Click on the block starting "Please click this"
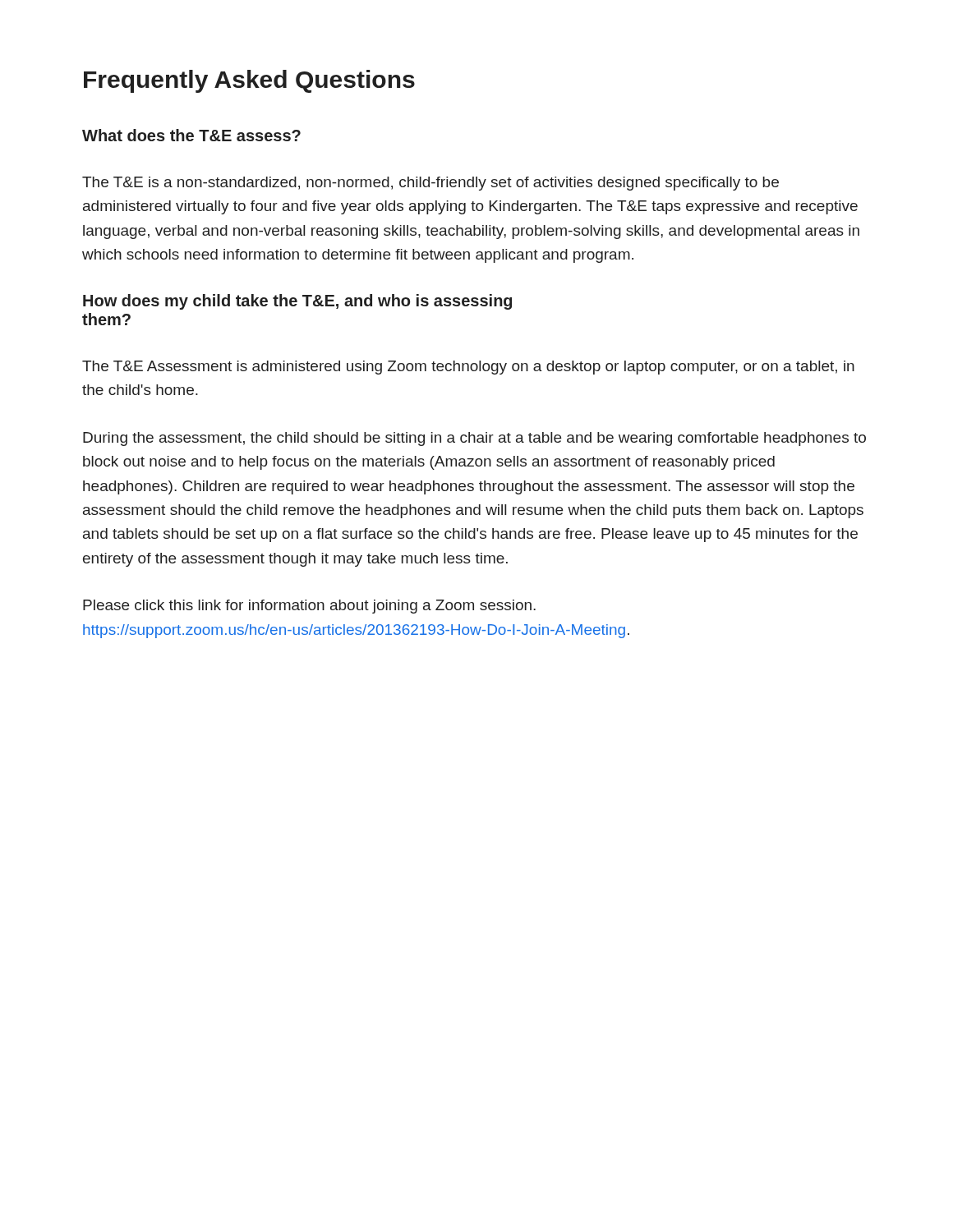 (356, 617)
